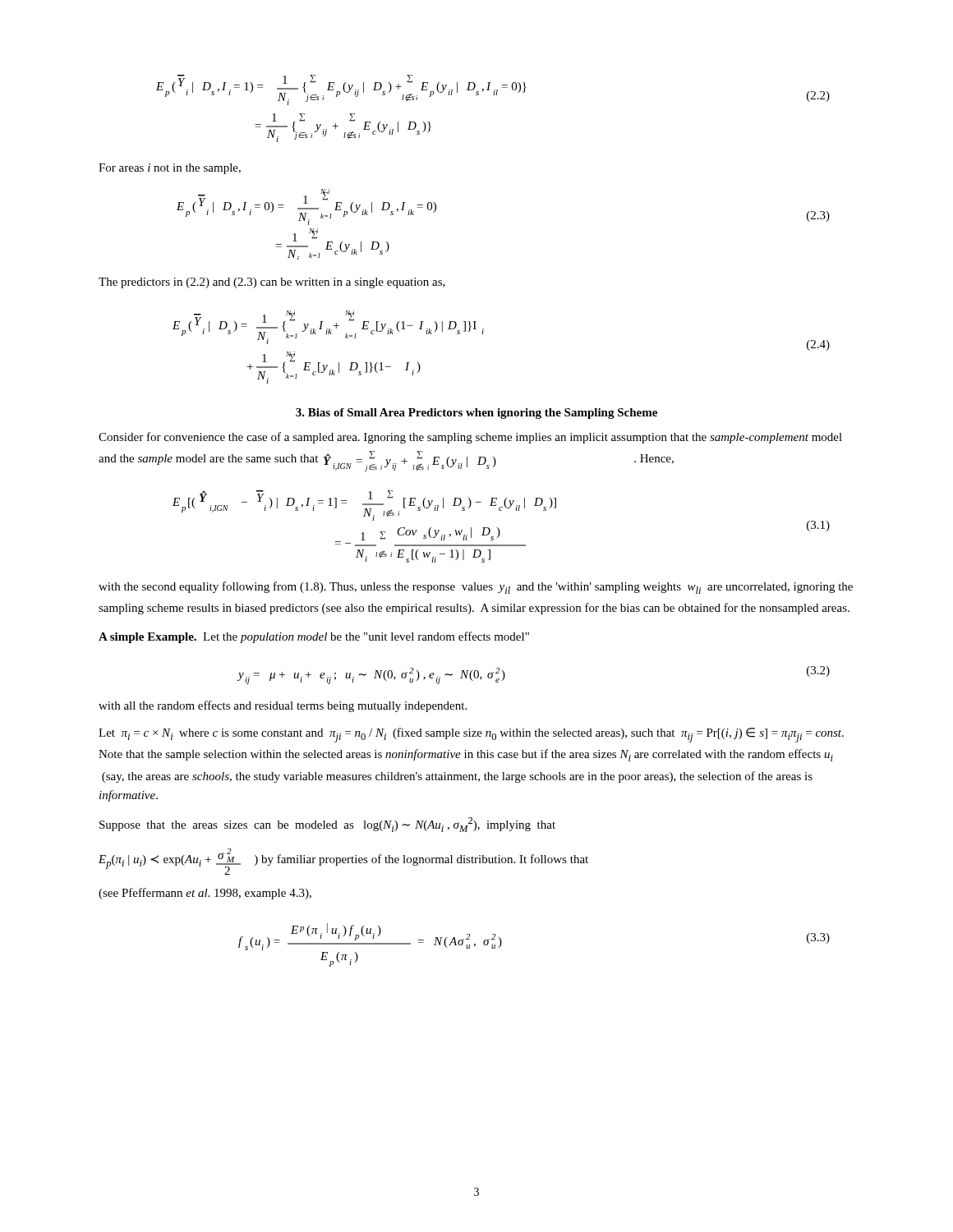Image resolution: width=953 pixels, height=1232 pixels.
Task: Find the text containing "For areas i not in the sample,"
Action: click(170, 168)
